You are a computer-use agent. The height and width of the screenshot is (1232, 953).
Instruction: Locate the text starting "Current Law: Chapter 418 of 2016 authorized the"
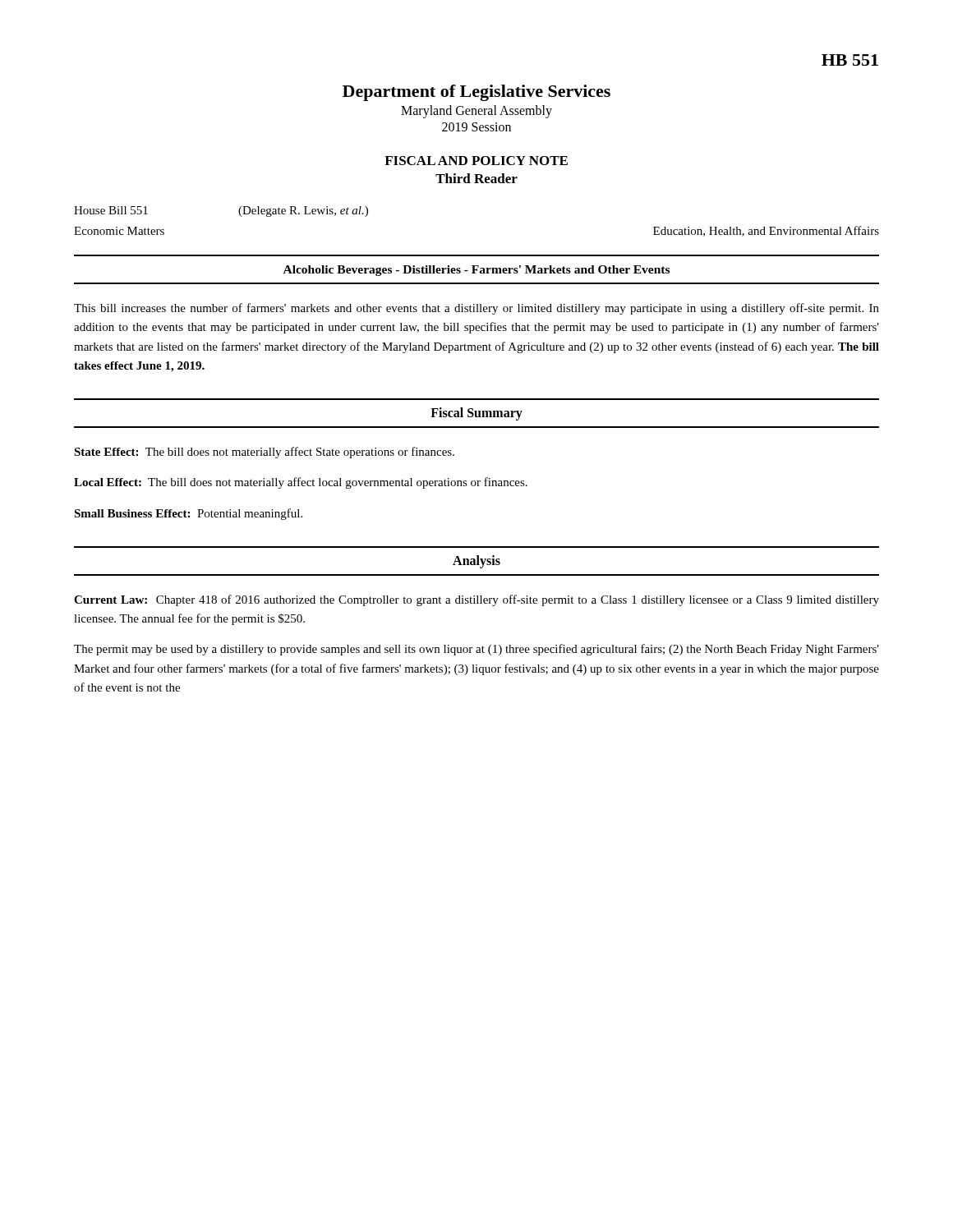point(476,609)
